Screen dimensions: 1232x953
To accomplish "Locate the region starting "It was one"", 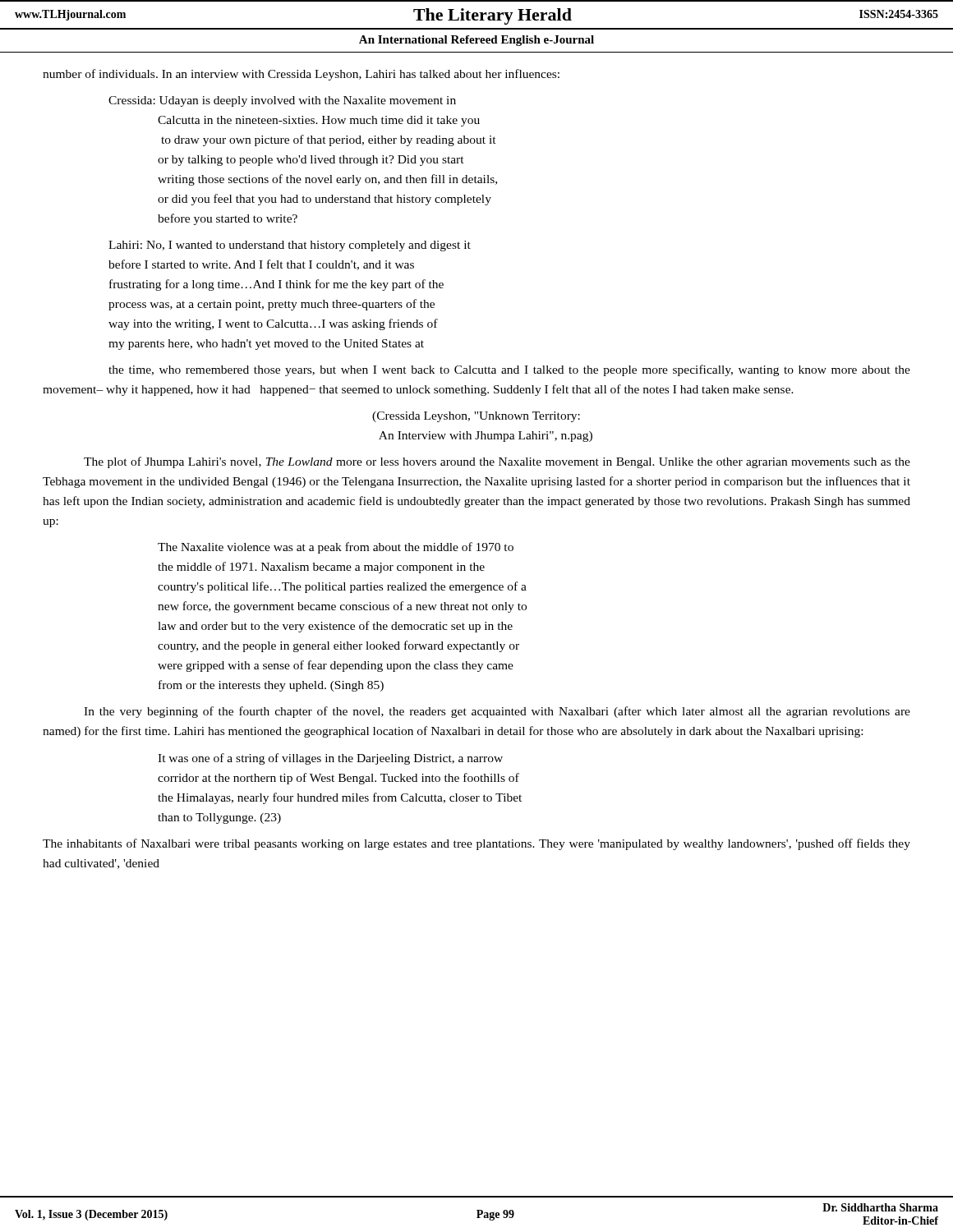I will click(340, 787).
